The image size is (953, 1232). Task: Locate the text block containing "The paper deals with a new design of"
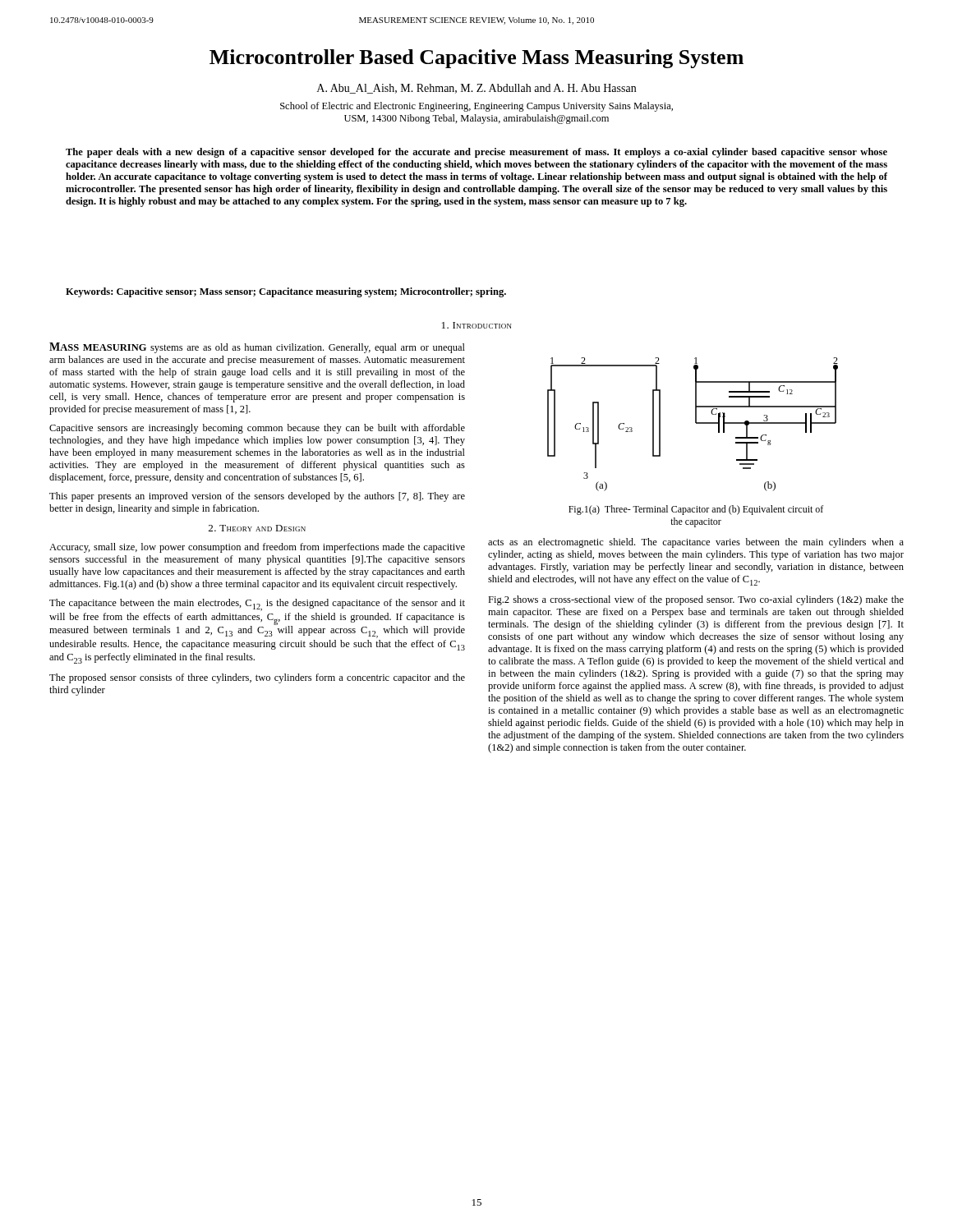476,177
